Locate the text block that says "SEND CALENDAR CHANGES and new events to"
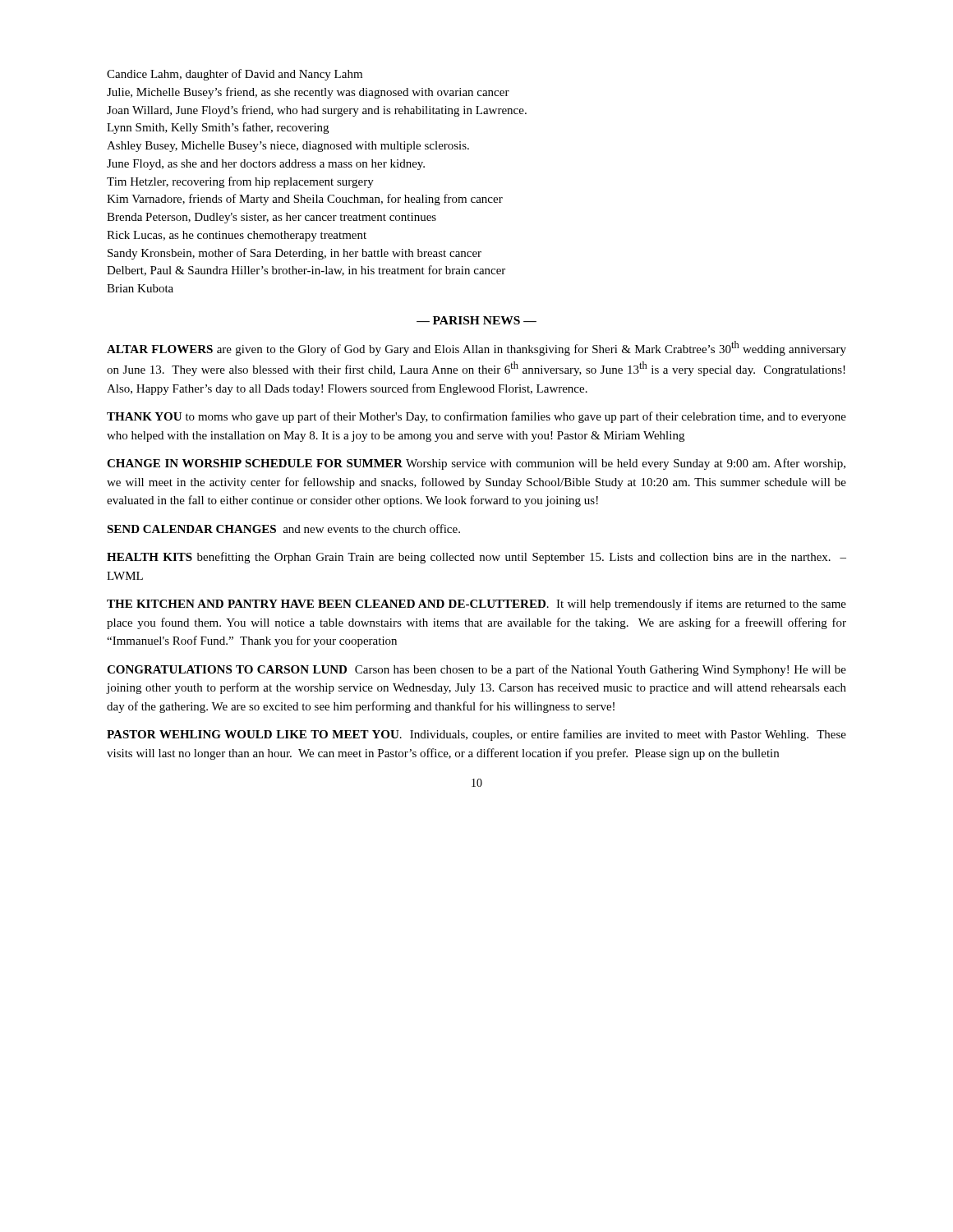 click(284, 529)
